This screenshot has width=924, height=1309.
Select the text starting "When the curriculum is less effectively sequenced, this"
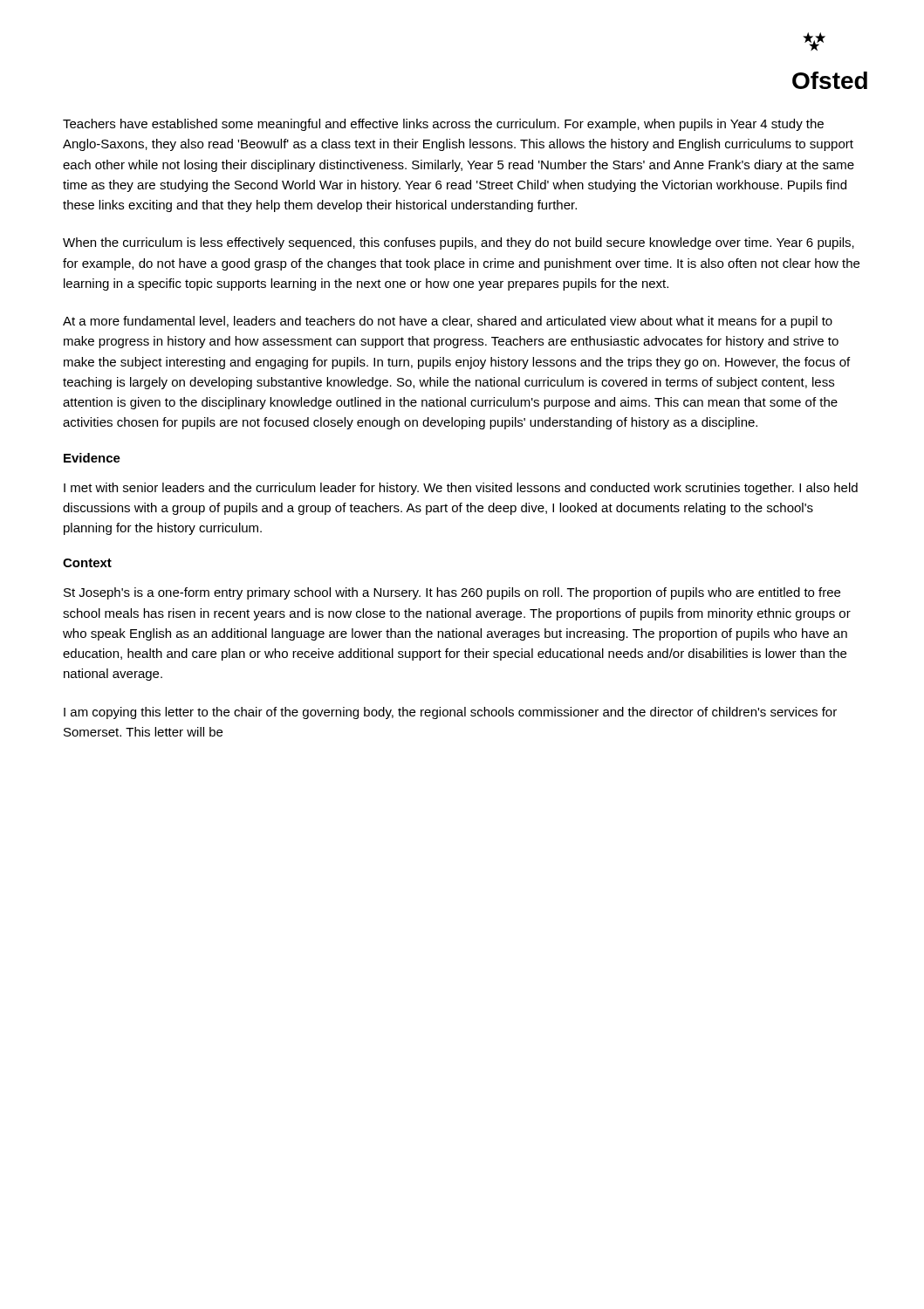[x=461, y=263]
